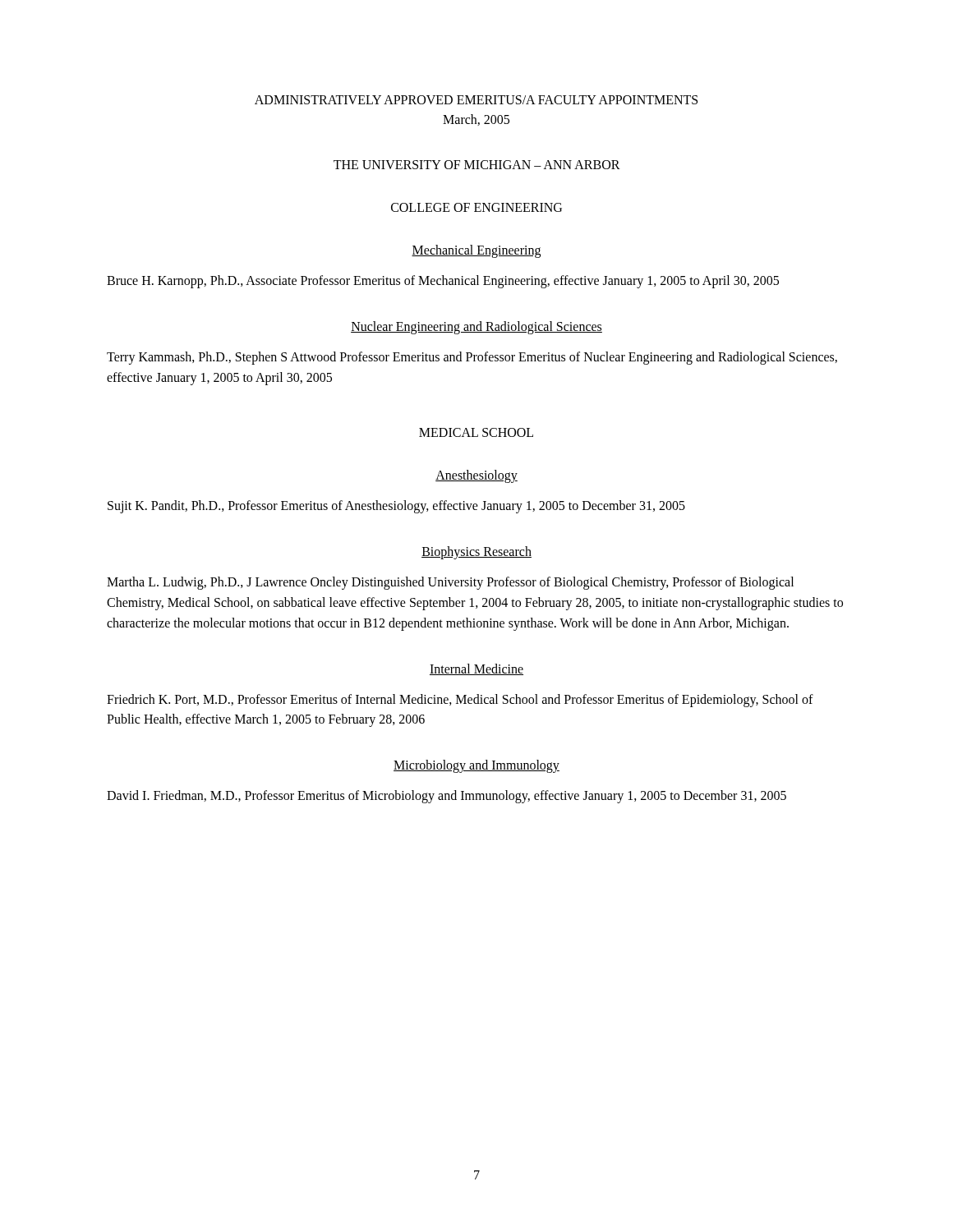This screenshot has width=953, height=1232.
Task: Select the title
Action: (476, 110)
